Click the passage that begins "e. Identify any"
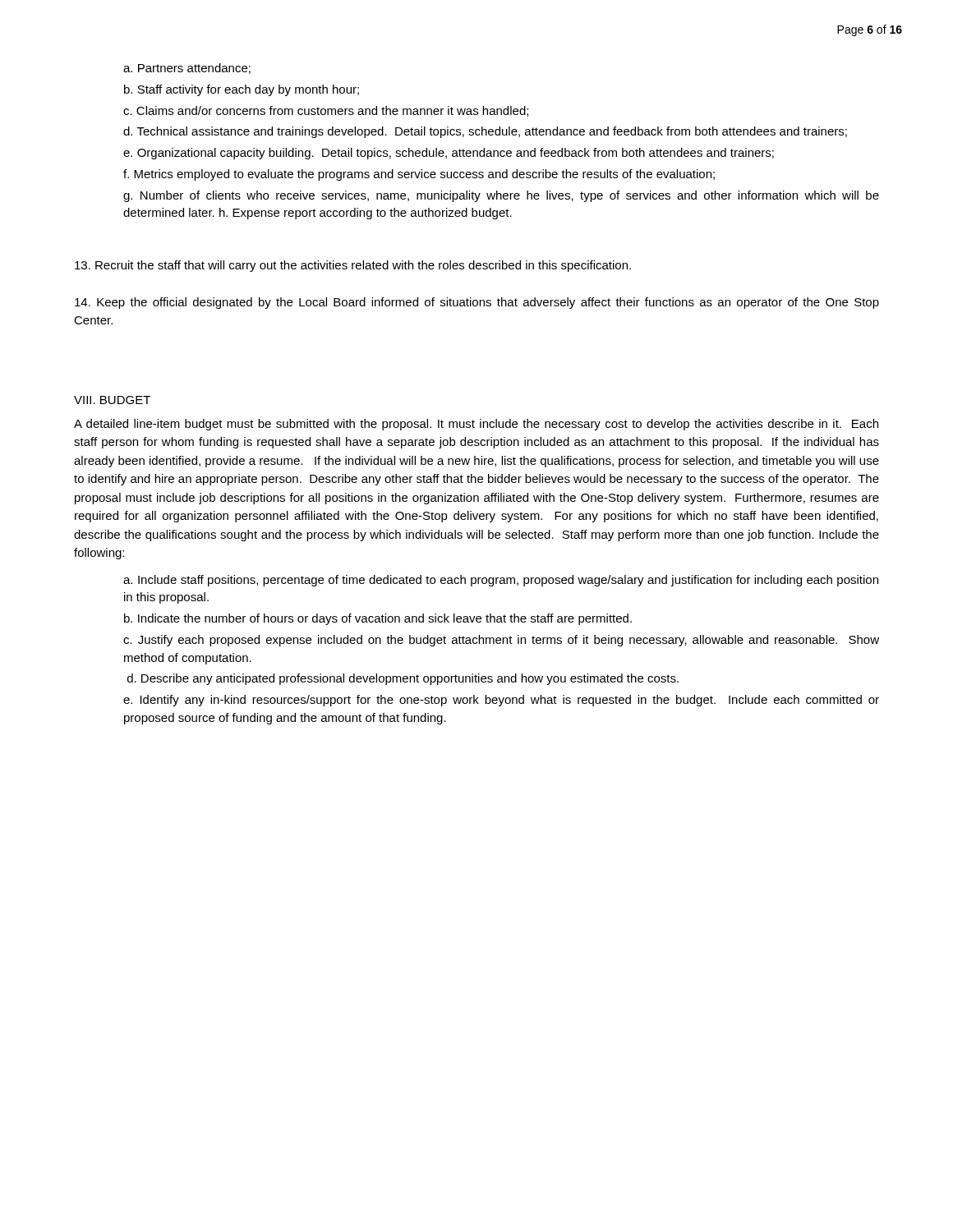The width and height of the screenshot is (953, 1232). [501, 708]
